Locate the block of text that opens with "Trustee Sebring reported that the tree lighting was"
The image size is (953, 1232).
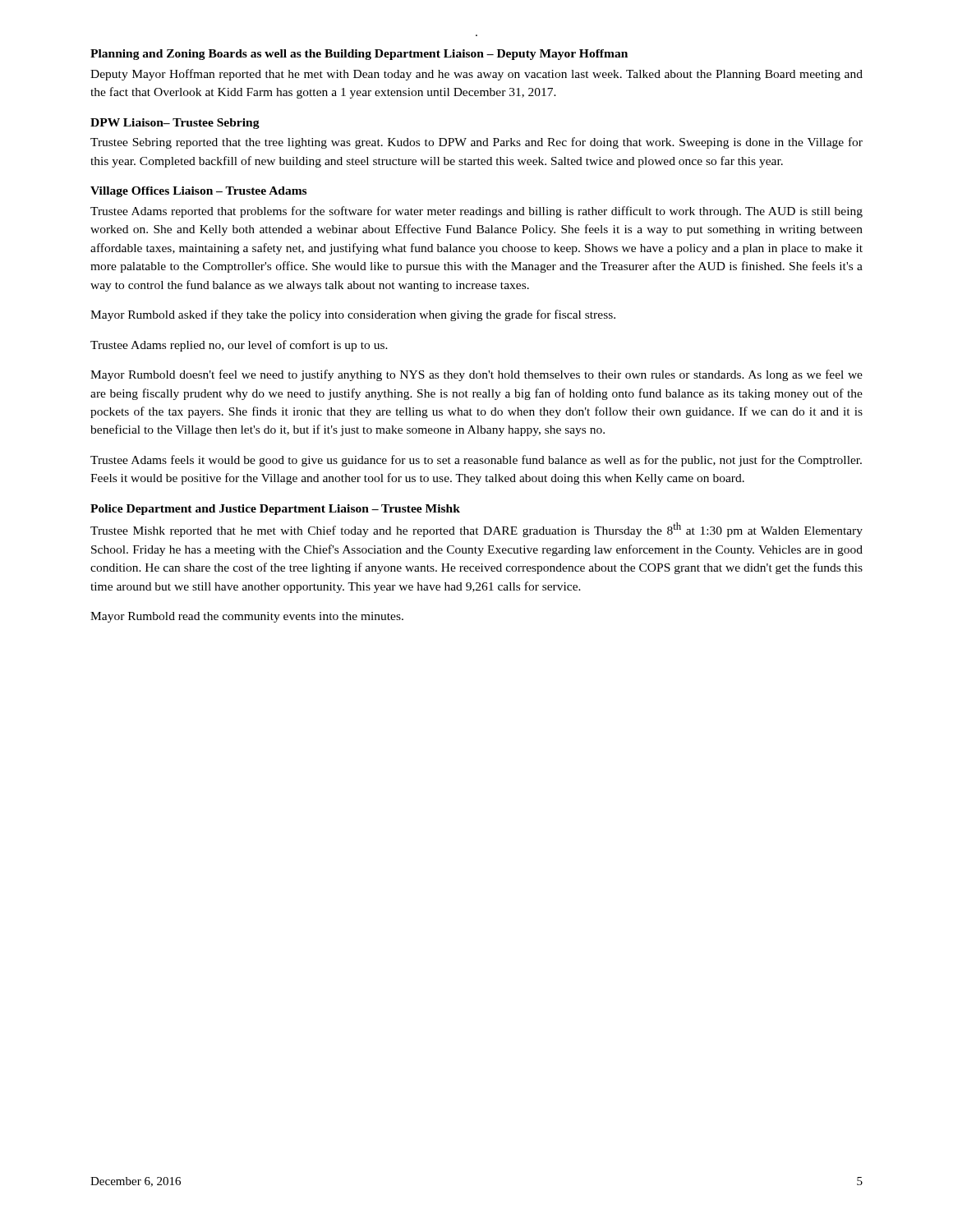pyautogui.click(x=476, y=151)
